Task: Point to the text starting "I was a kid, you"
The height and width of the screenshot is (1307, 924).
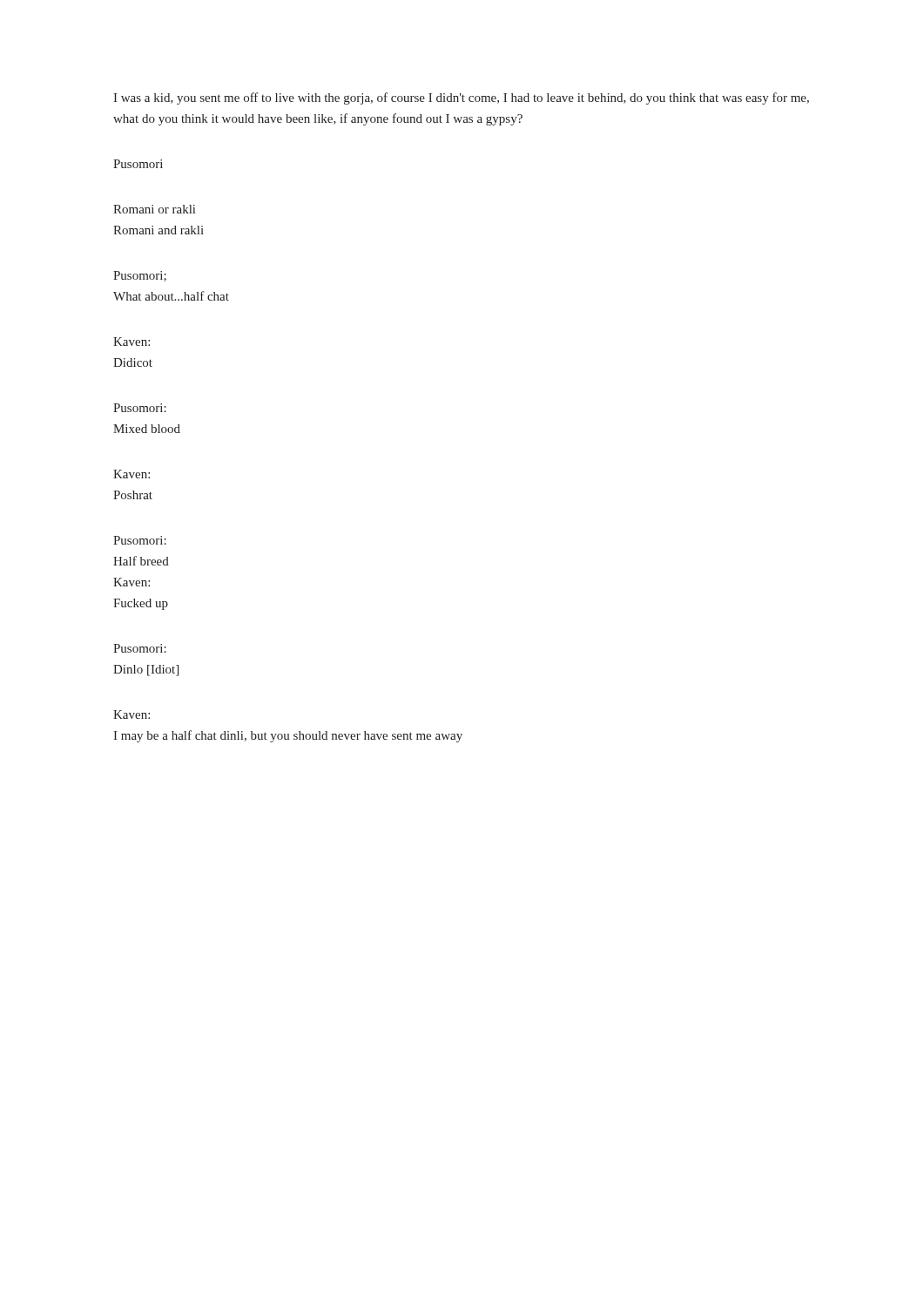Action: [x=461, y=108]
